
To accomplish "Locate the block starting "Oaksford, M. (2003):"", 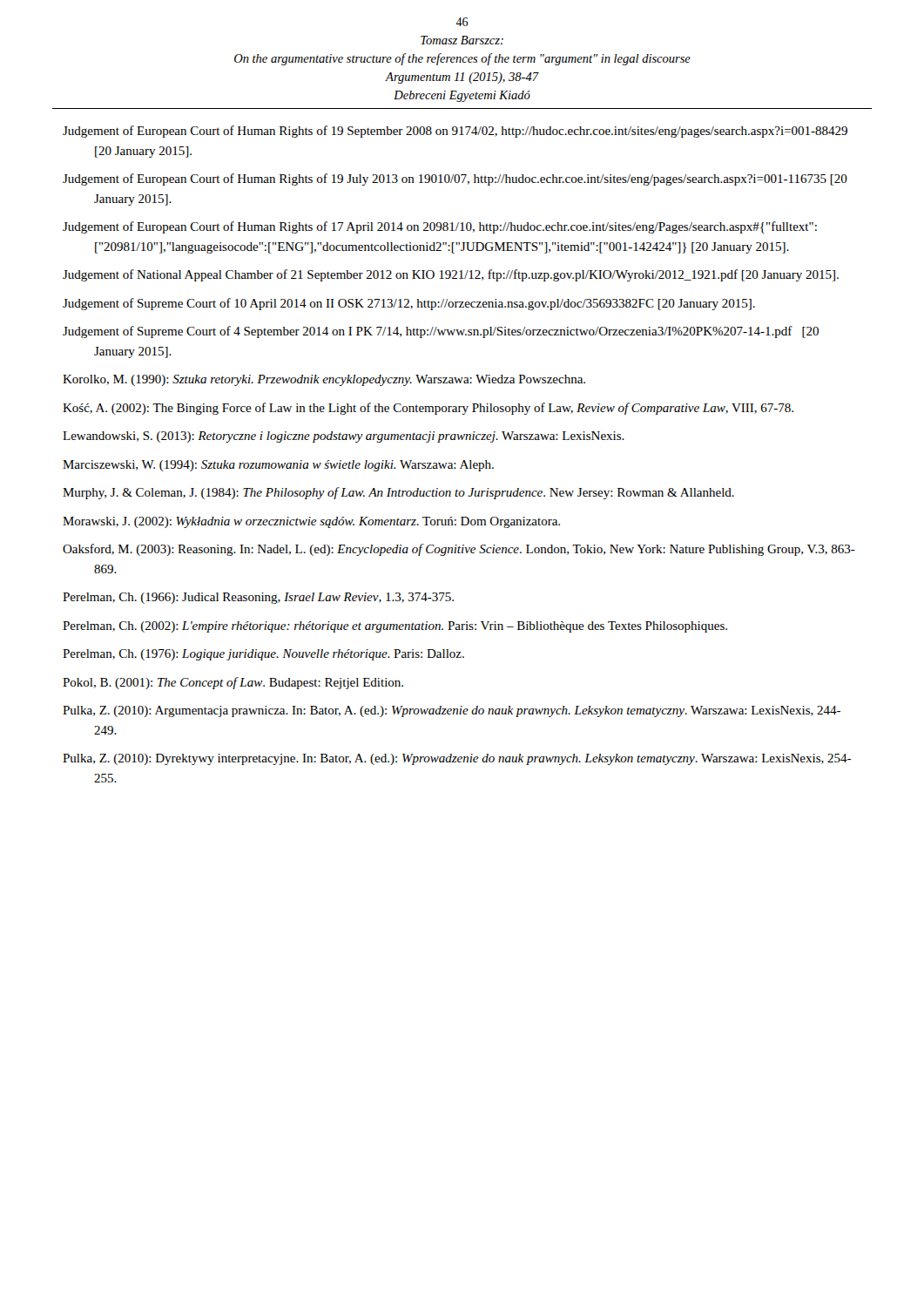I will (x=459, y=559).
